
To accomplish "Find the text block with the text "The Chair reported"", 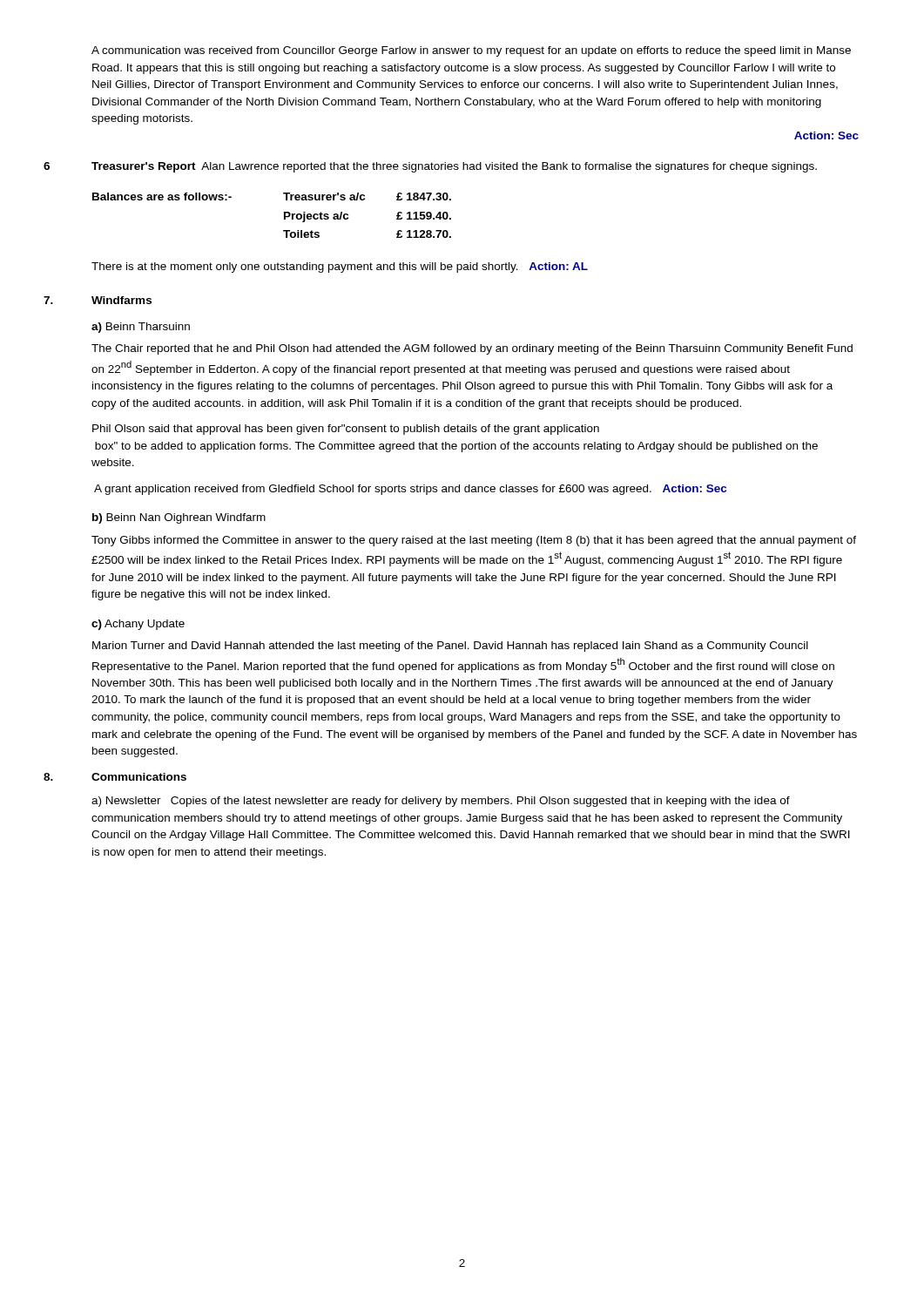I will point(472,375).
